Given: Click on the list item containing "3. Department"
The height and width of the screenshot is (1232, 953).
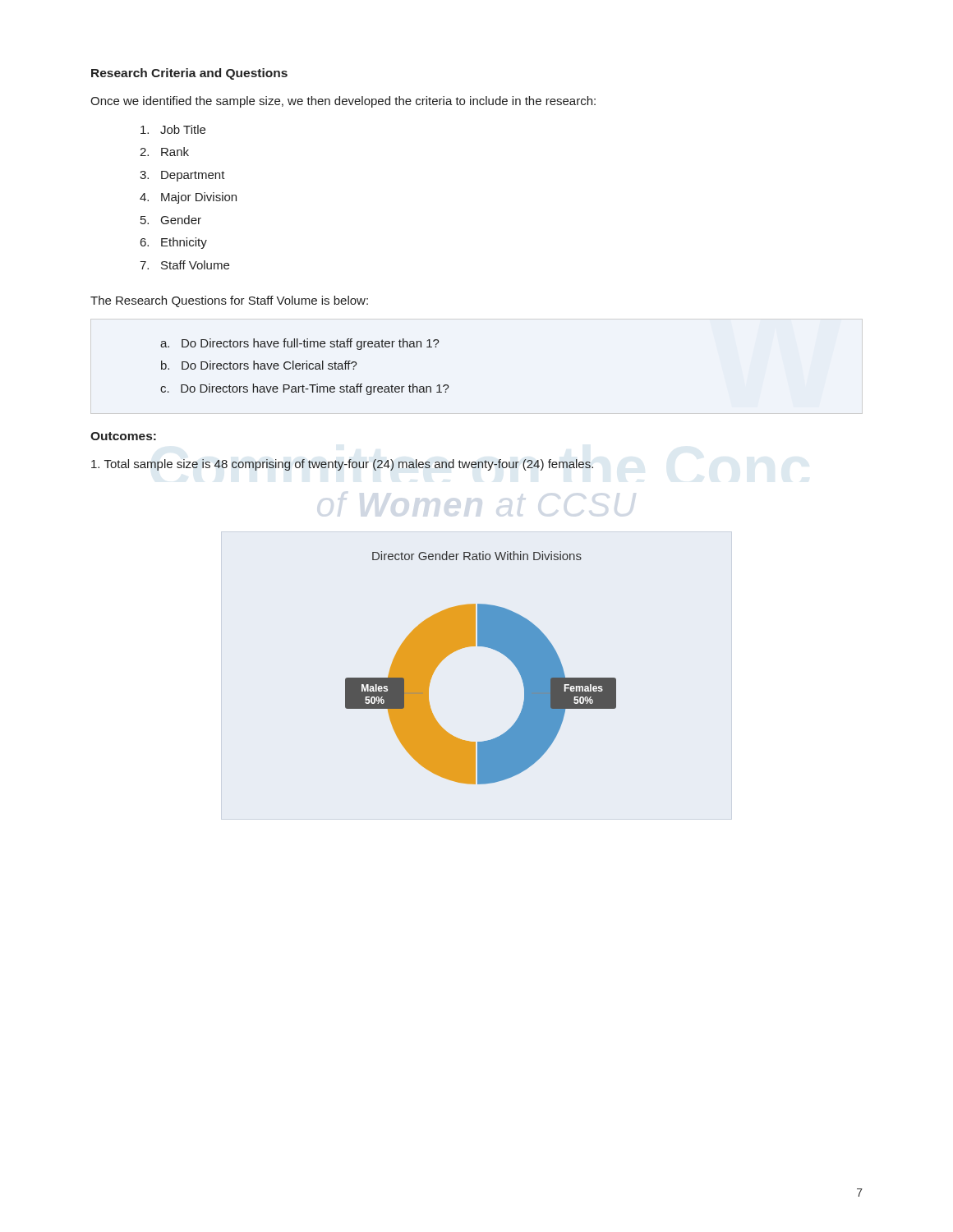Looking at the screenshot, I should click(182, 174).
